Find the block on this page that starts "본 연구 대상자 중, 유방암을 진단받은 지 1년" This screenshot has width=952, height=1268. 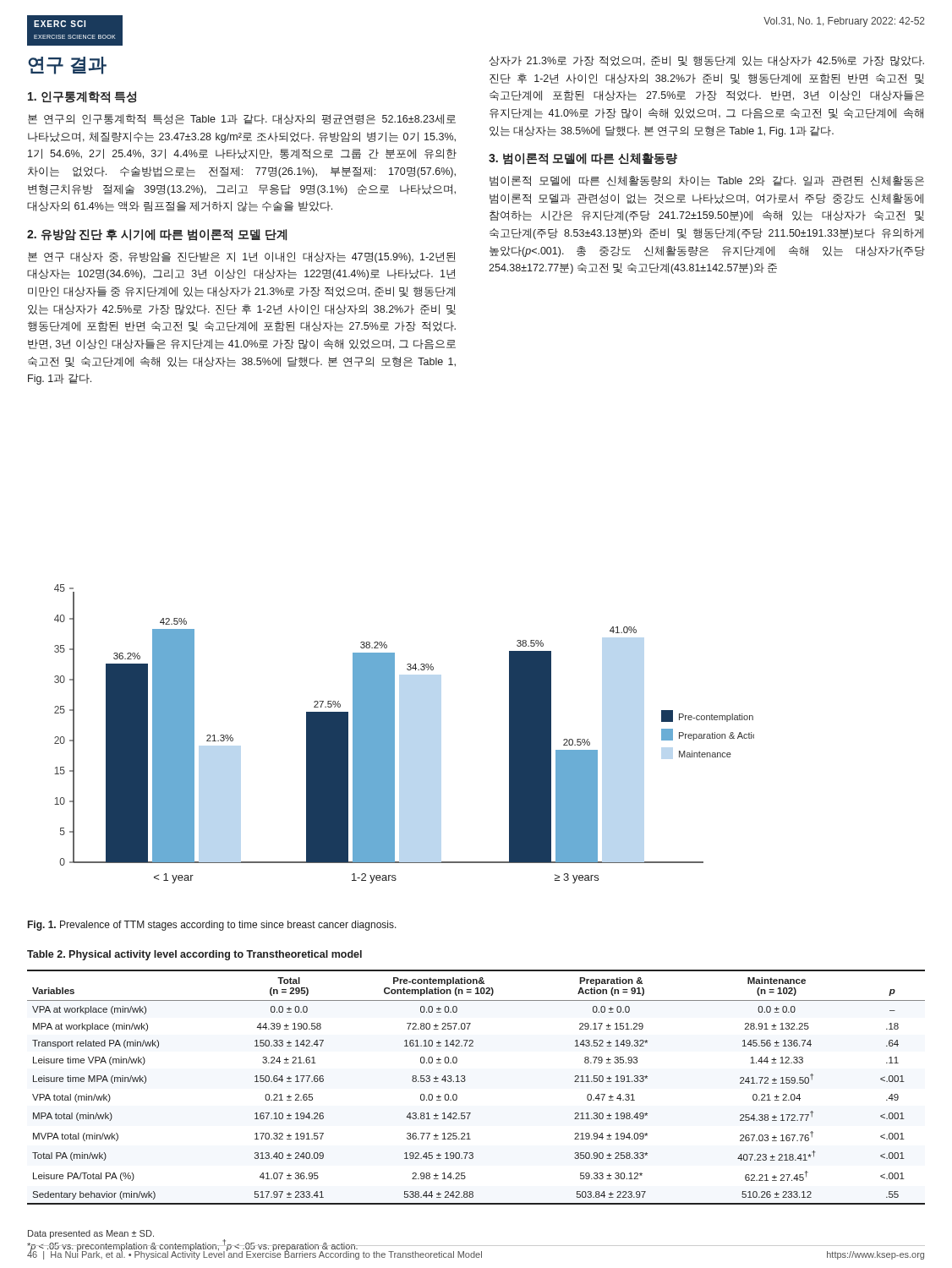pos(242,318)
